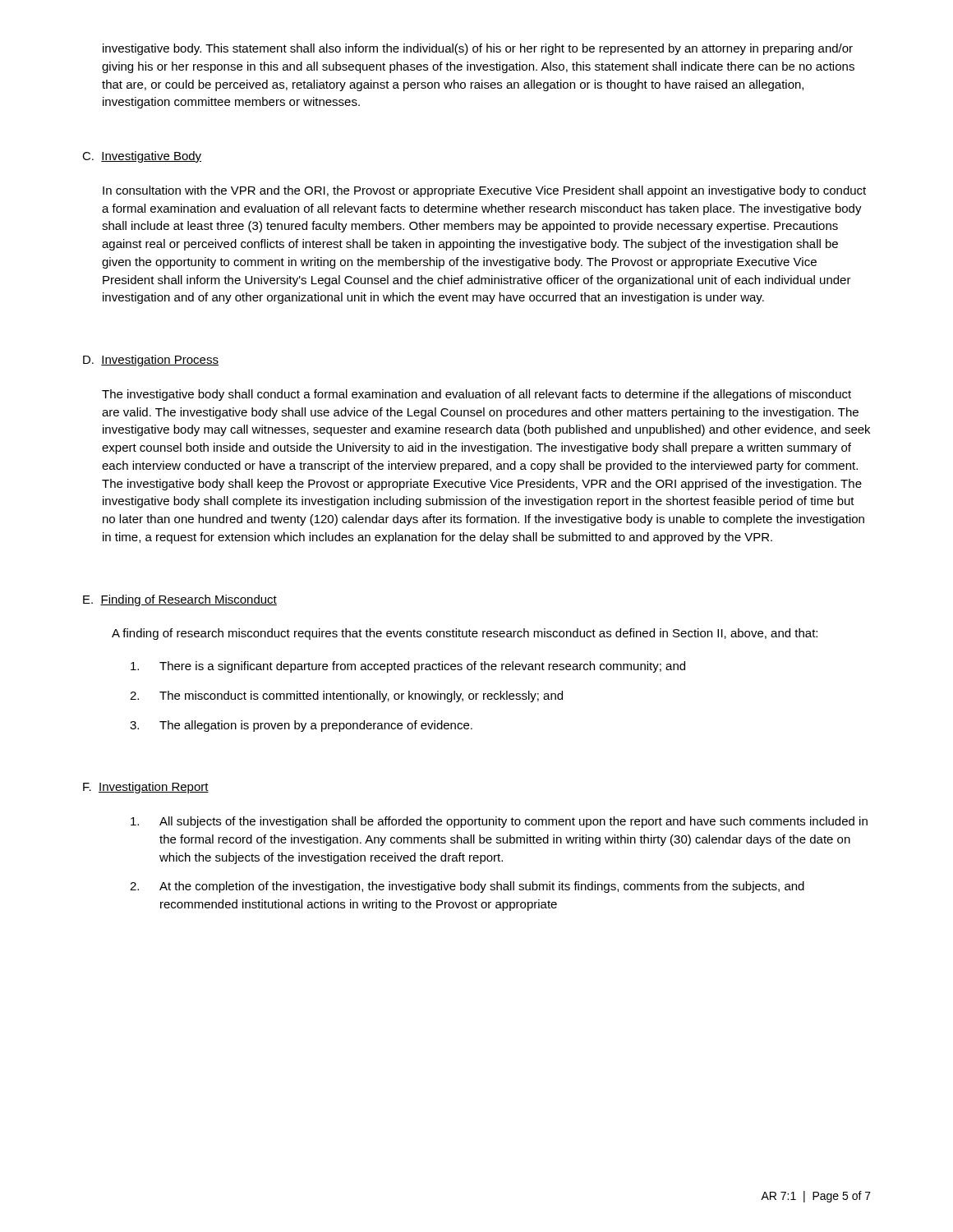The width and height of the screenshot is (953, 1232).
Task: Locate the block of text that opens with "The investigative body shall conduct"
Action: coord(486,465)
